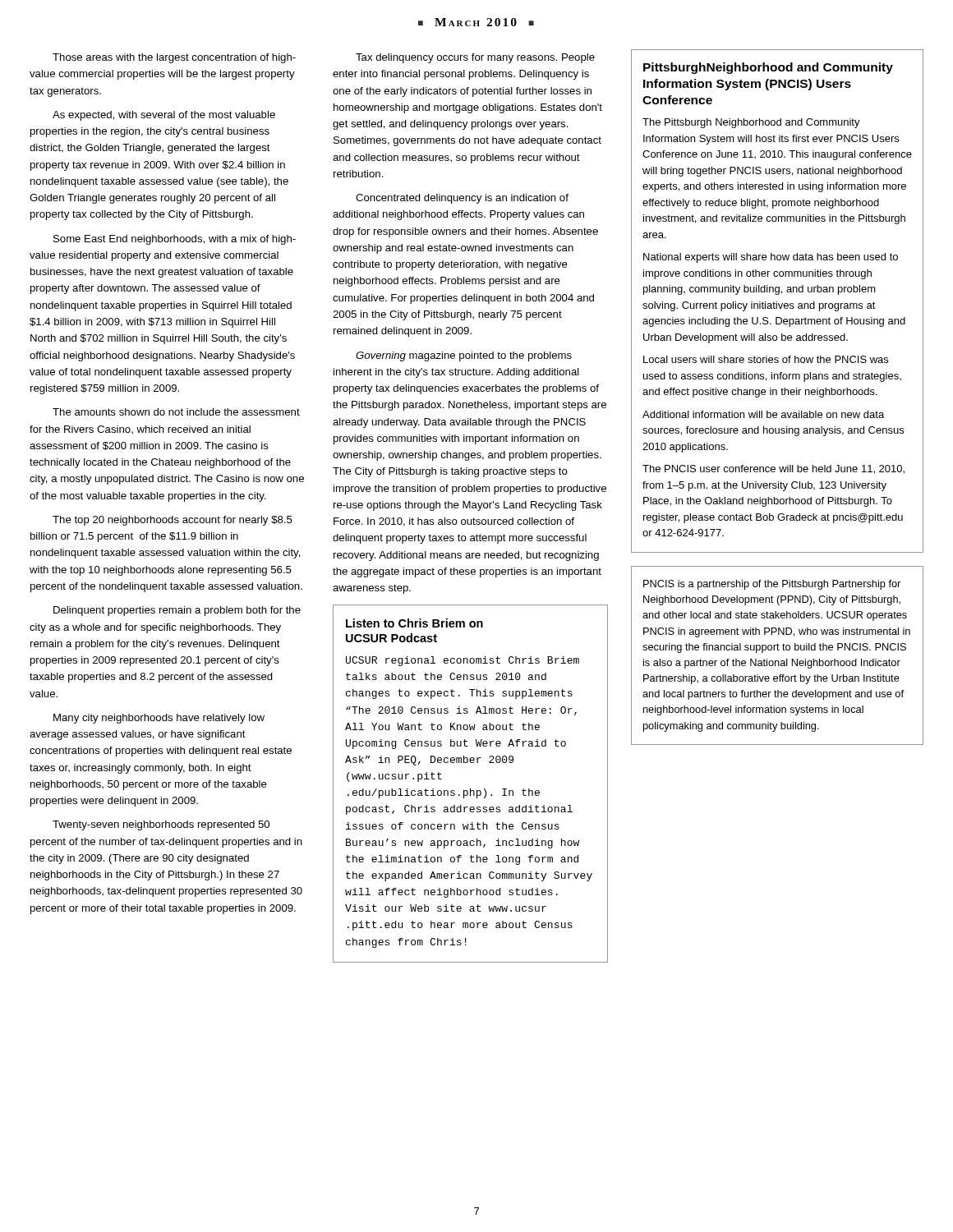Select the text block that reads "UCSUR regional economist Chris Briem talks"

(470, 802)
